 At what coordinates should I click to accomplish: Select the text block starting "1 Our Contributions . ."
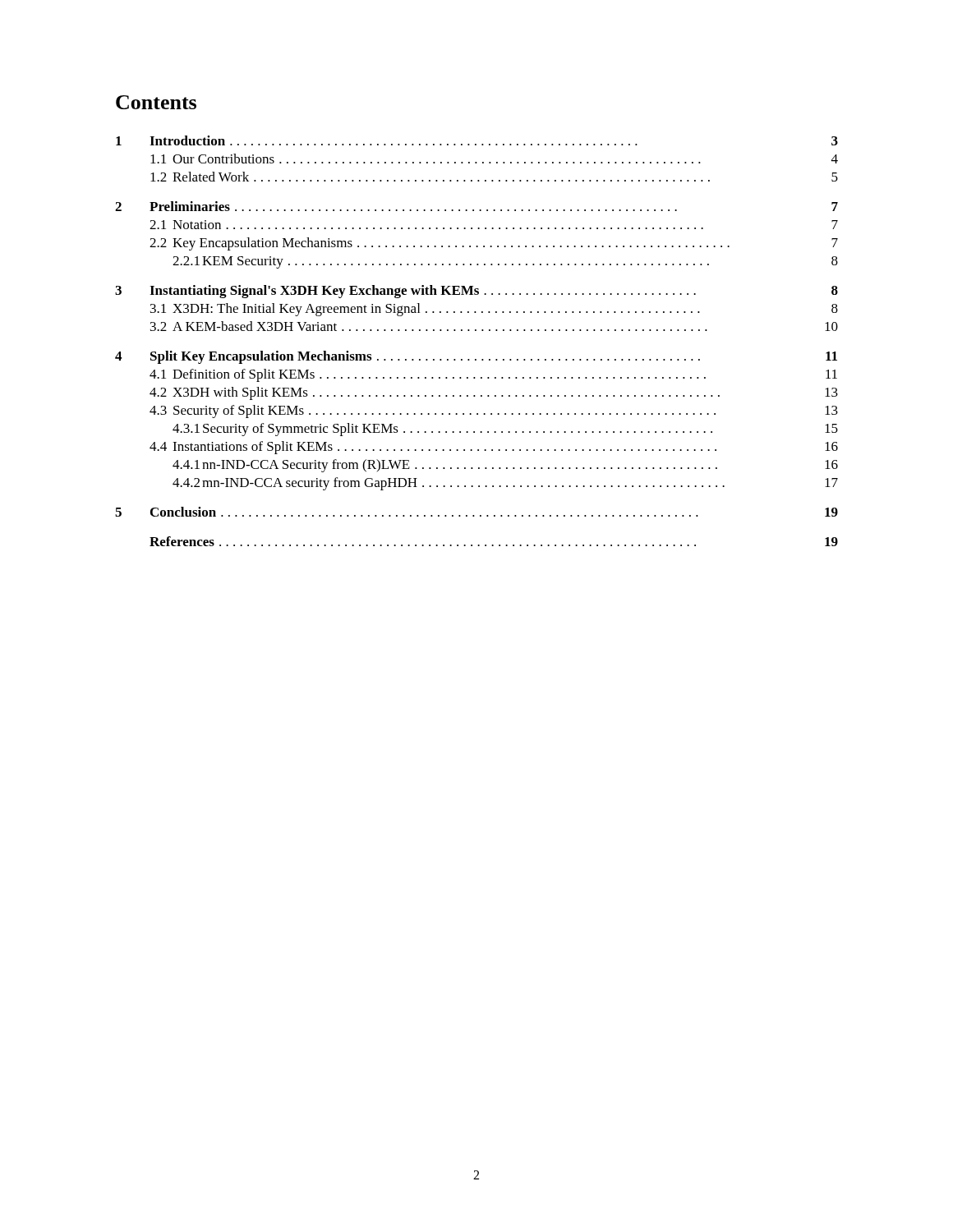click(494, 159)
